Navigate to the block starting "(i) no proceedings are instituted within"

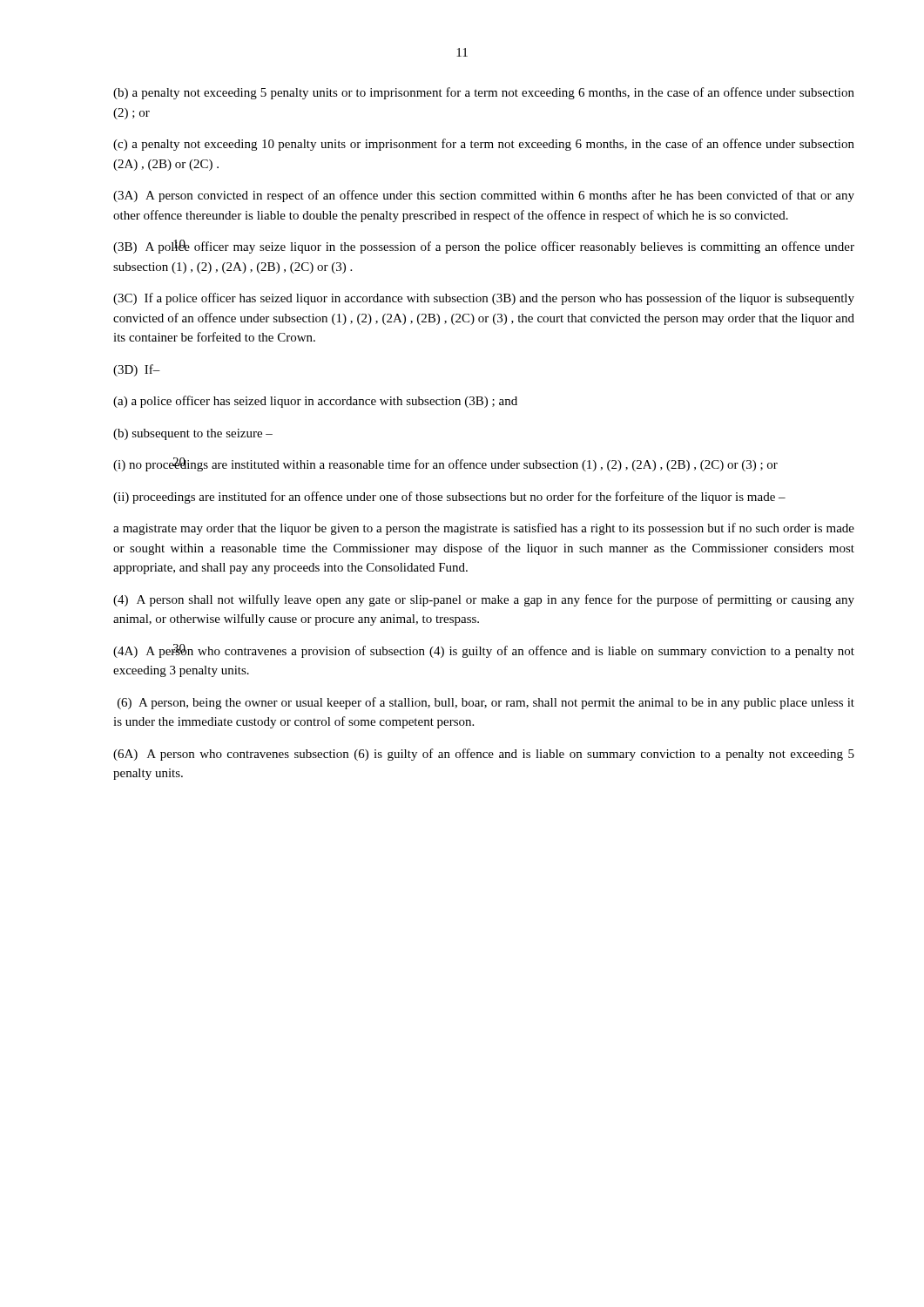point(445,464)
